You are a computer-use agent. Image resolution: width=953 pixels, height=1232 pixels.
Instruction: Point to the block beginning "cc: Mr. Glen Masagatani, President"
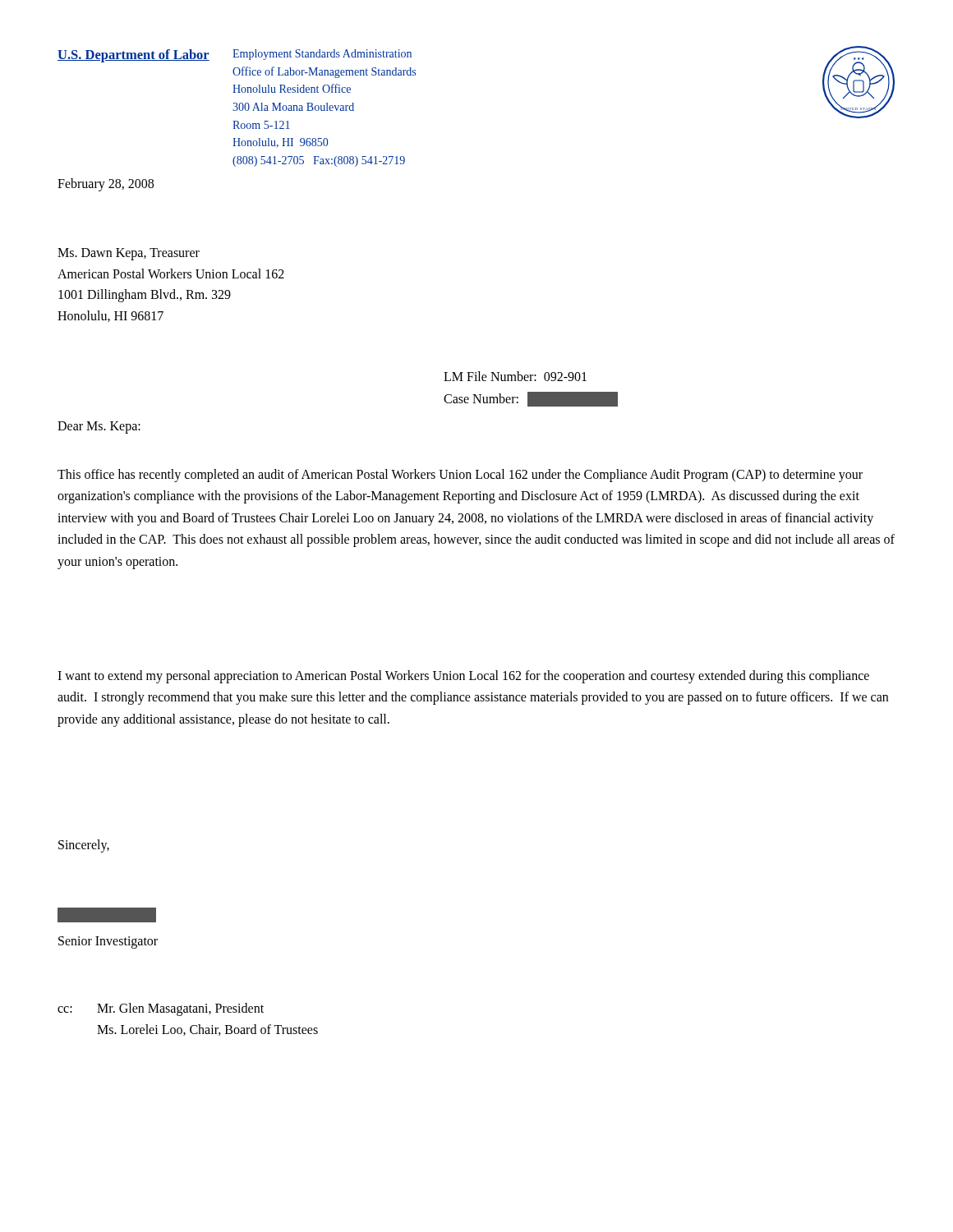tap(188, 1020)
